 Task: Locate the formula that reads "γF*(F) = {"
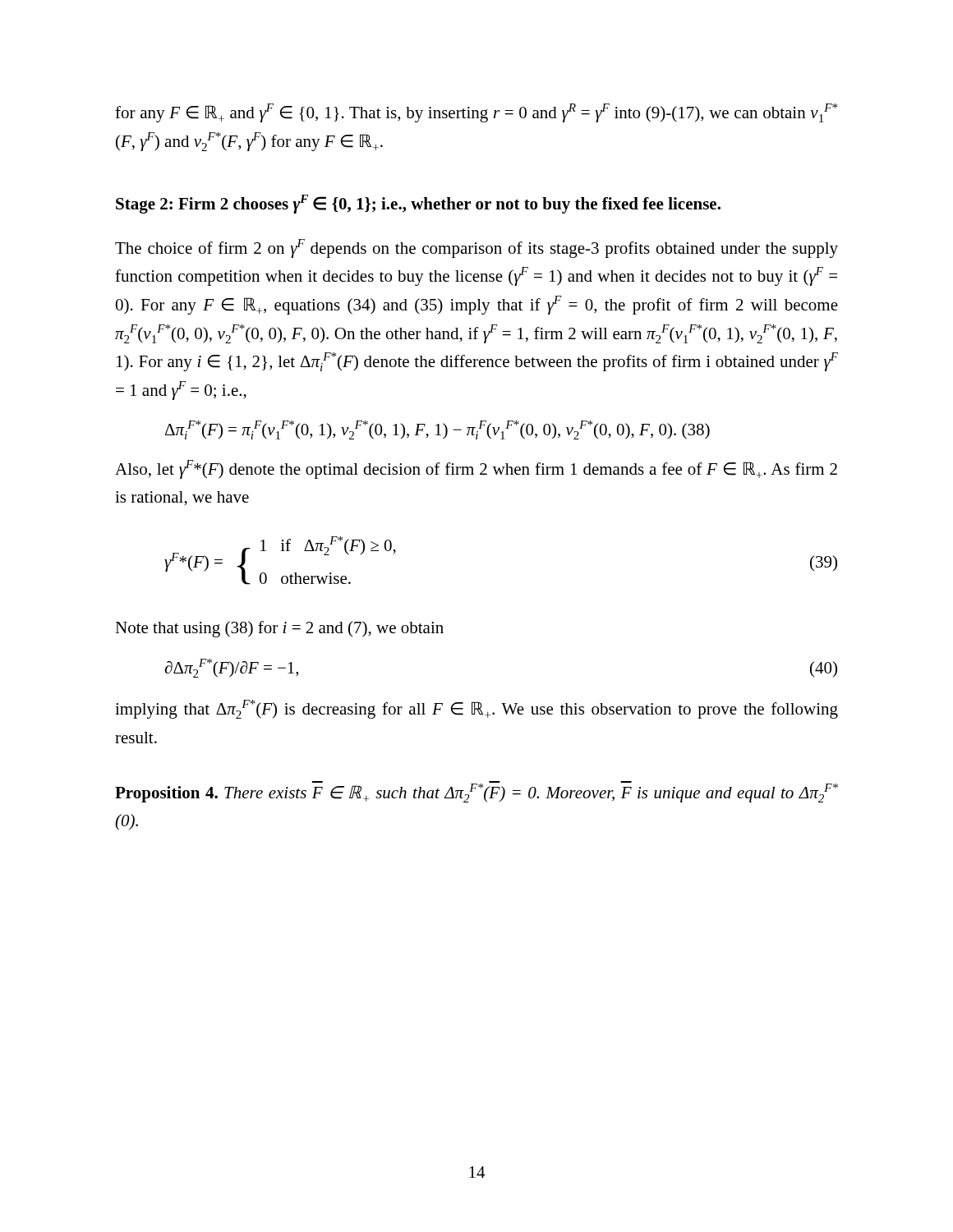(290, 551)
